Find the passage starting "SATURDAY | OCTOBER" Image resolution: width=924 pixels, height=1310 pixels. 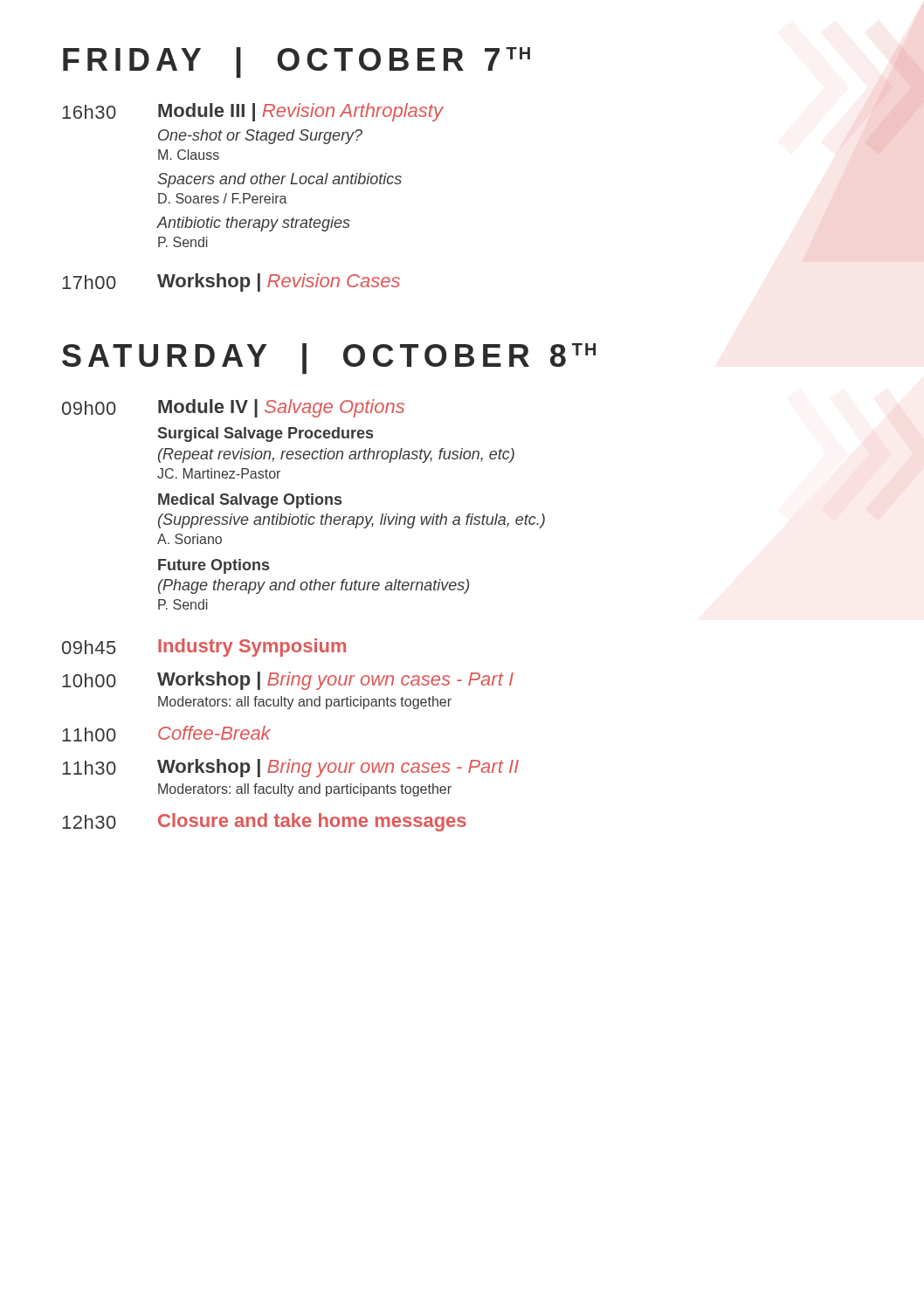point(330,356)
